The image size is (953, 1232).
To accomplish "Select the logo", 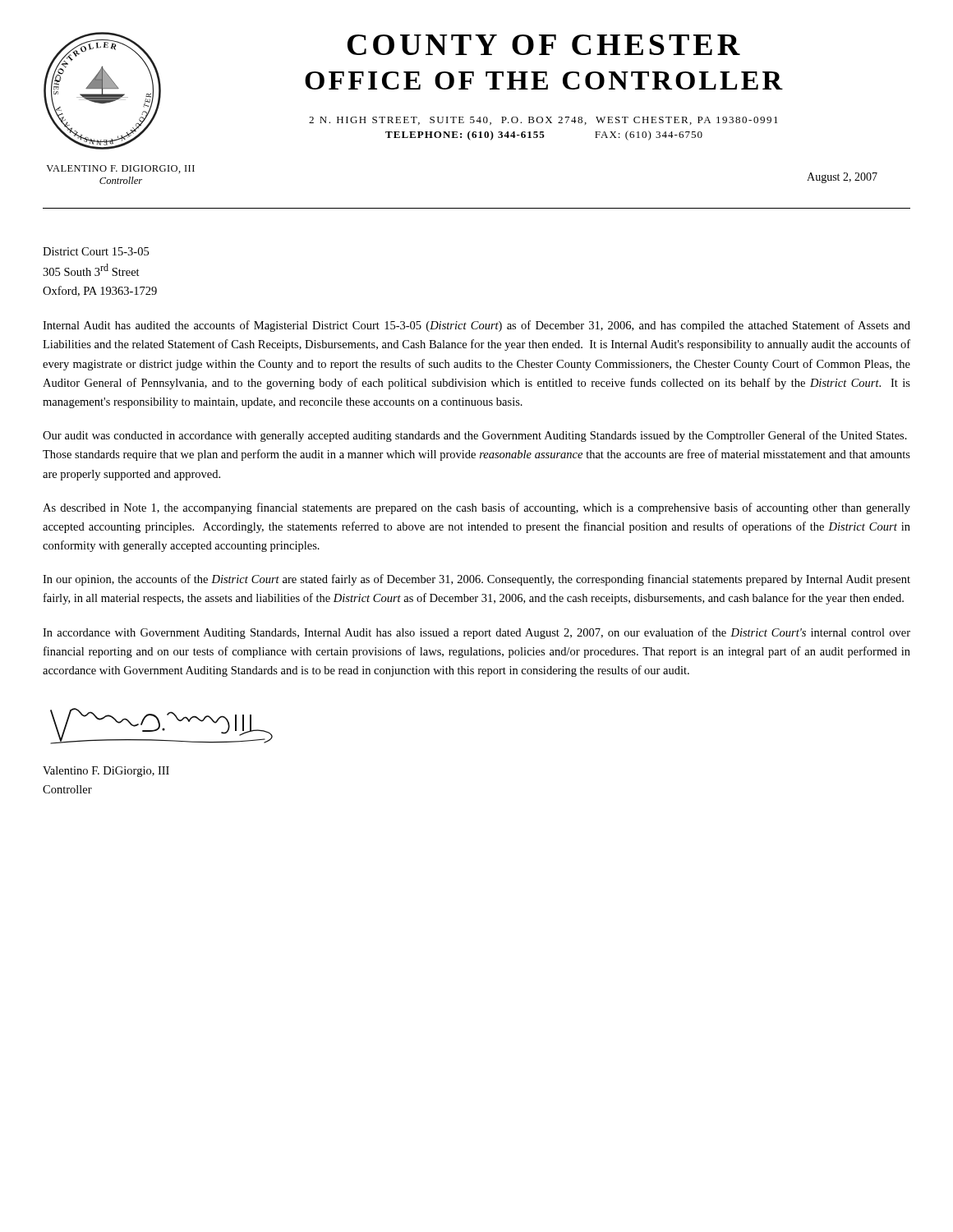I will (102, 91).
